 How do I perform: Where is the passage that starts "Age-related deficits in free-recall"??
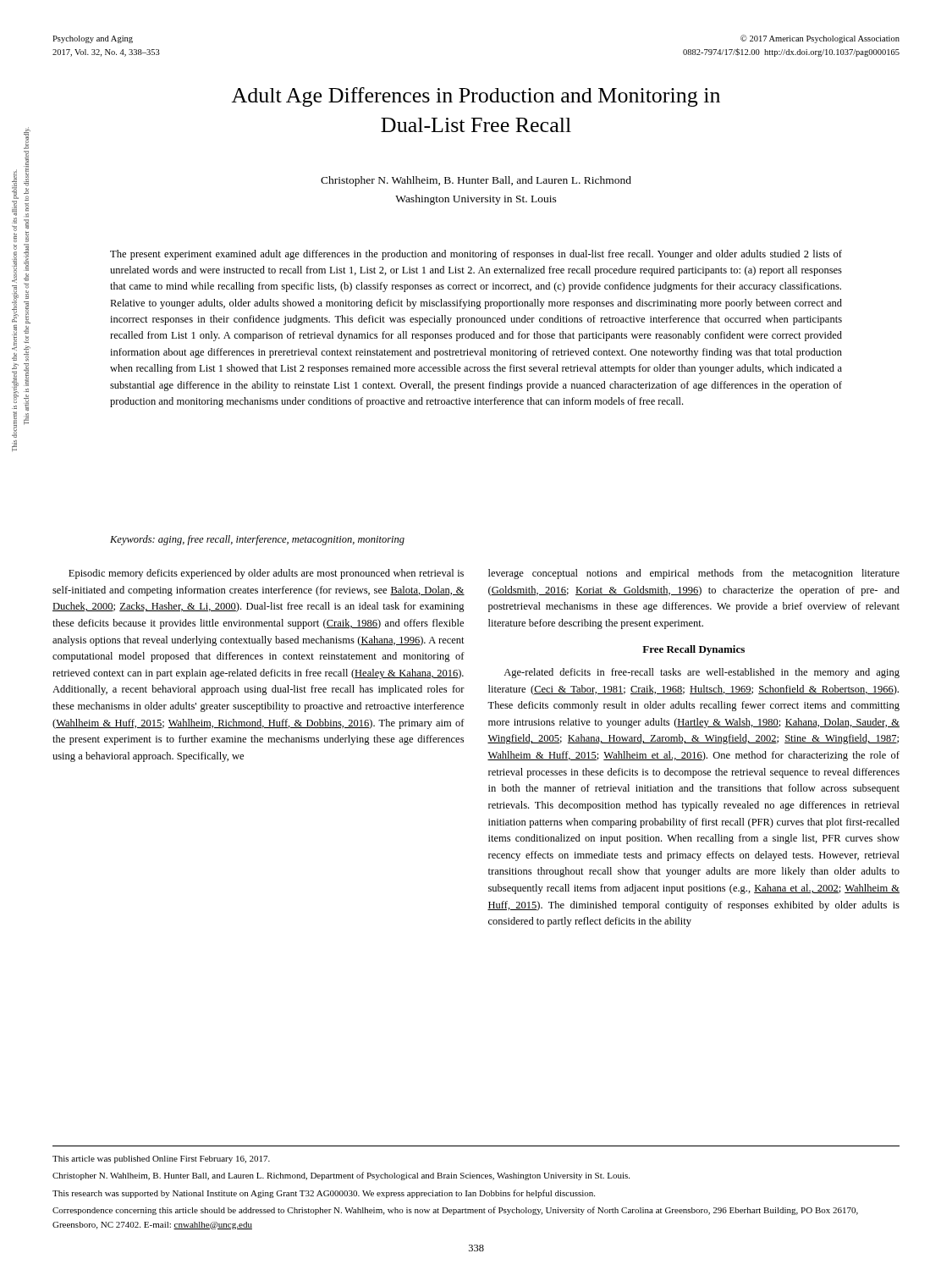pyautogui.click(x=694, y=797)
